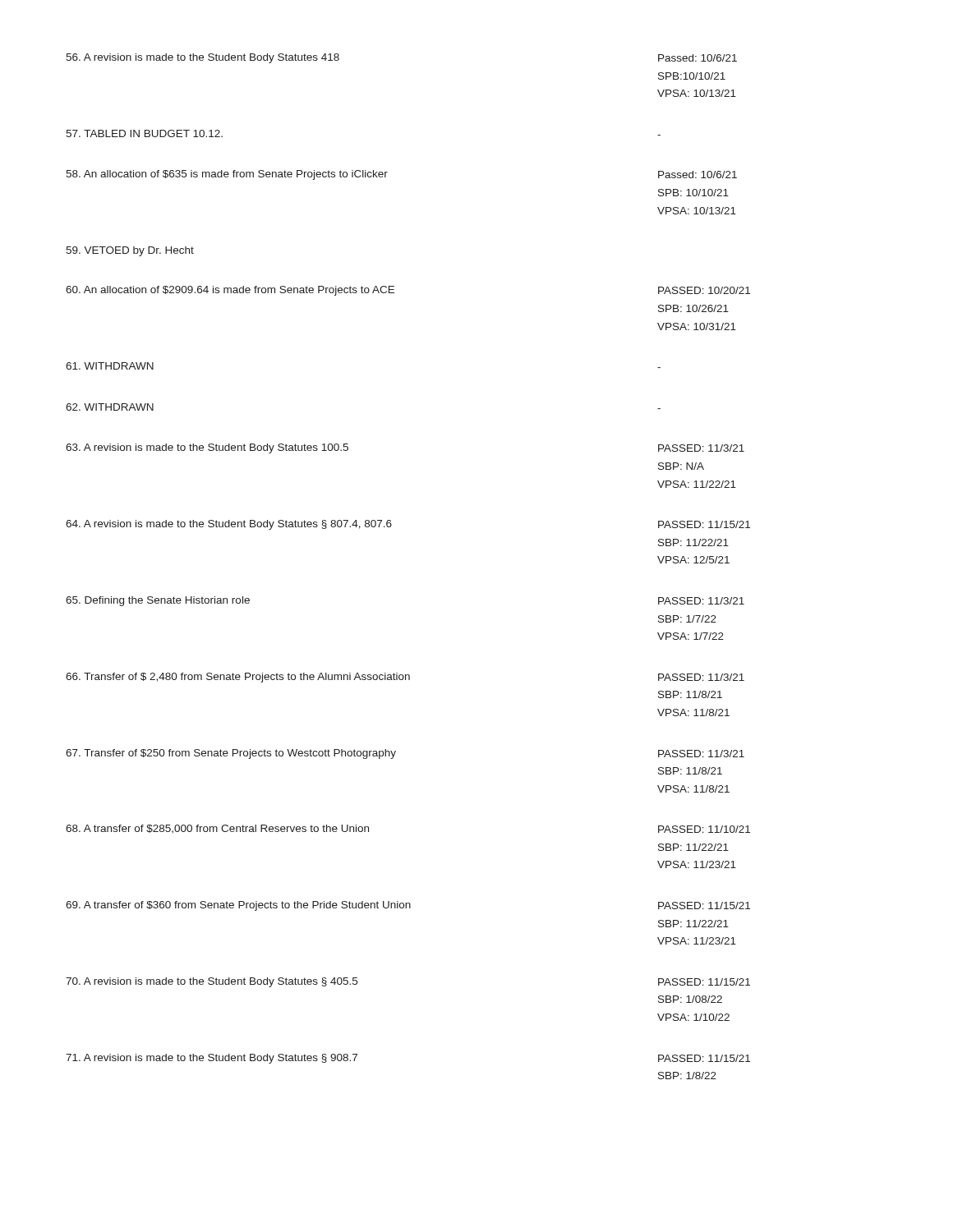Click the passage that begins "69. A transfer of $360 from Senate Projects"
Viewport: 953px width, 1232px height.
point(408,906)
